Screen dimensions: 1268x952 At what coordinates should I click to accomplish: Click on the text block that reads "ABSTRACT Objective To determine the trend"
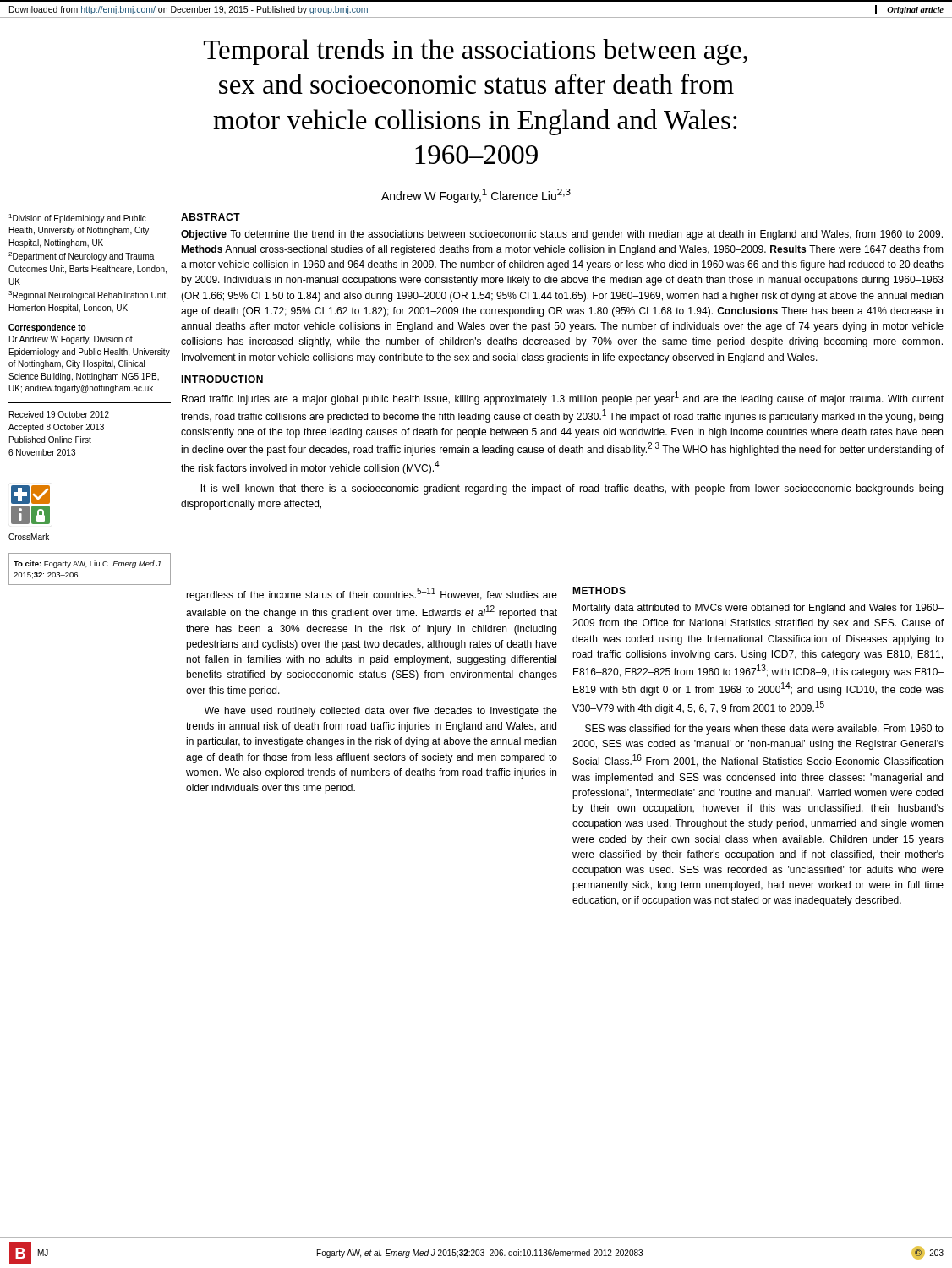pyautogui.click(x=562, y=288)
